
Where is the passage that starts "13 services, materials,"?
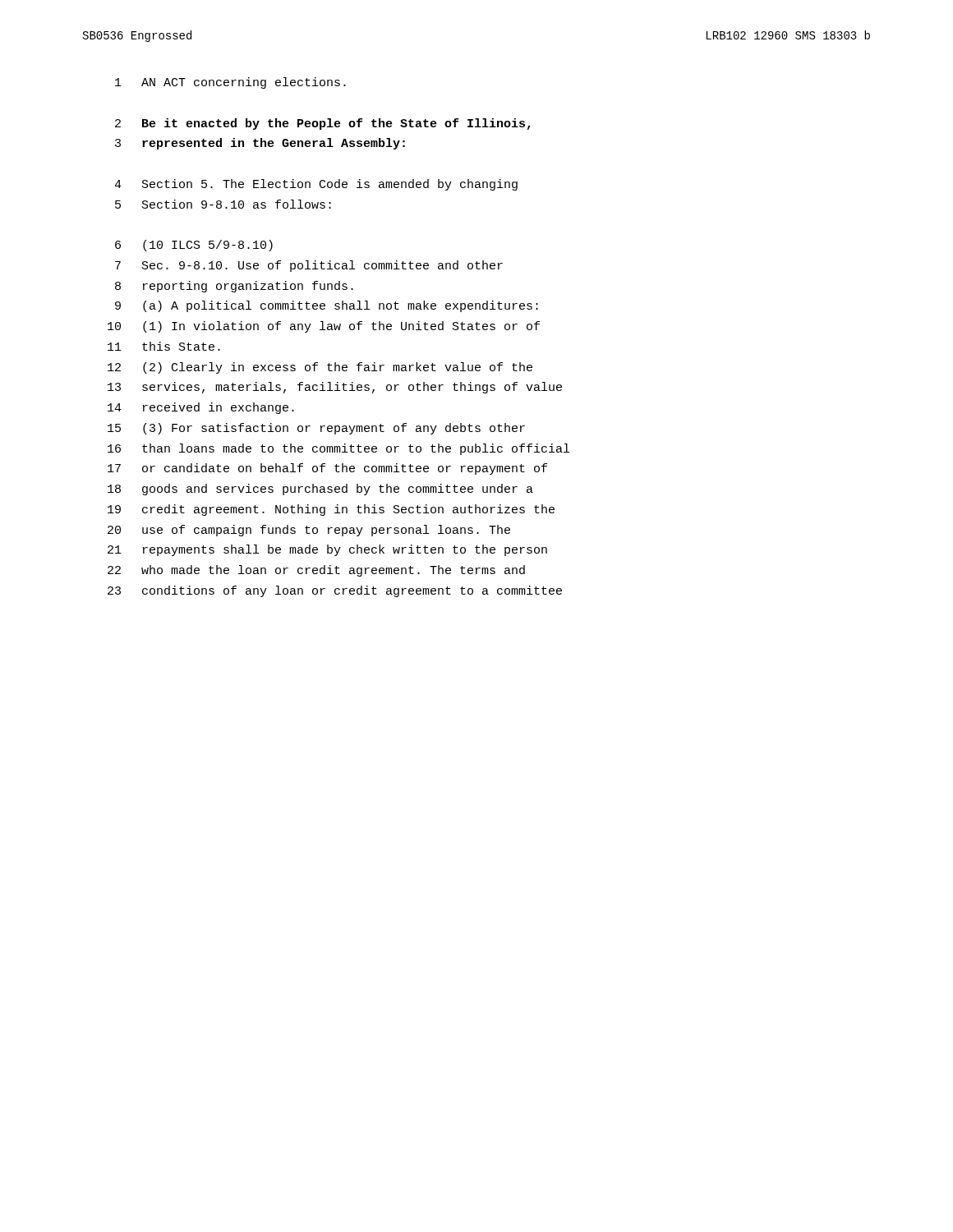pyautogui.click(x=476, y=389)
